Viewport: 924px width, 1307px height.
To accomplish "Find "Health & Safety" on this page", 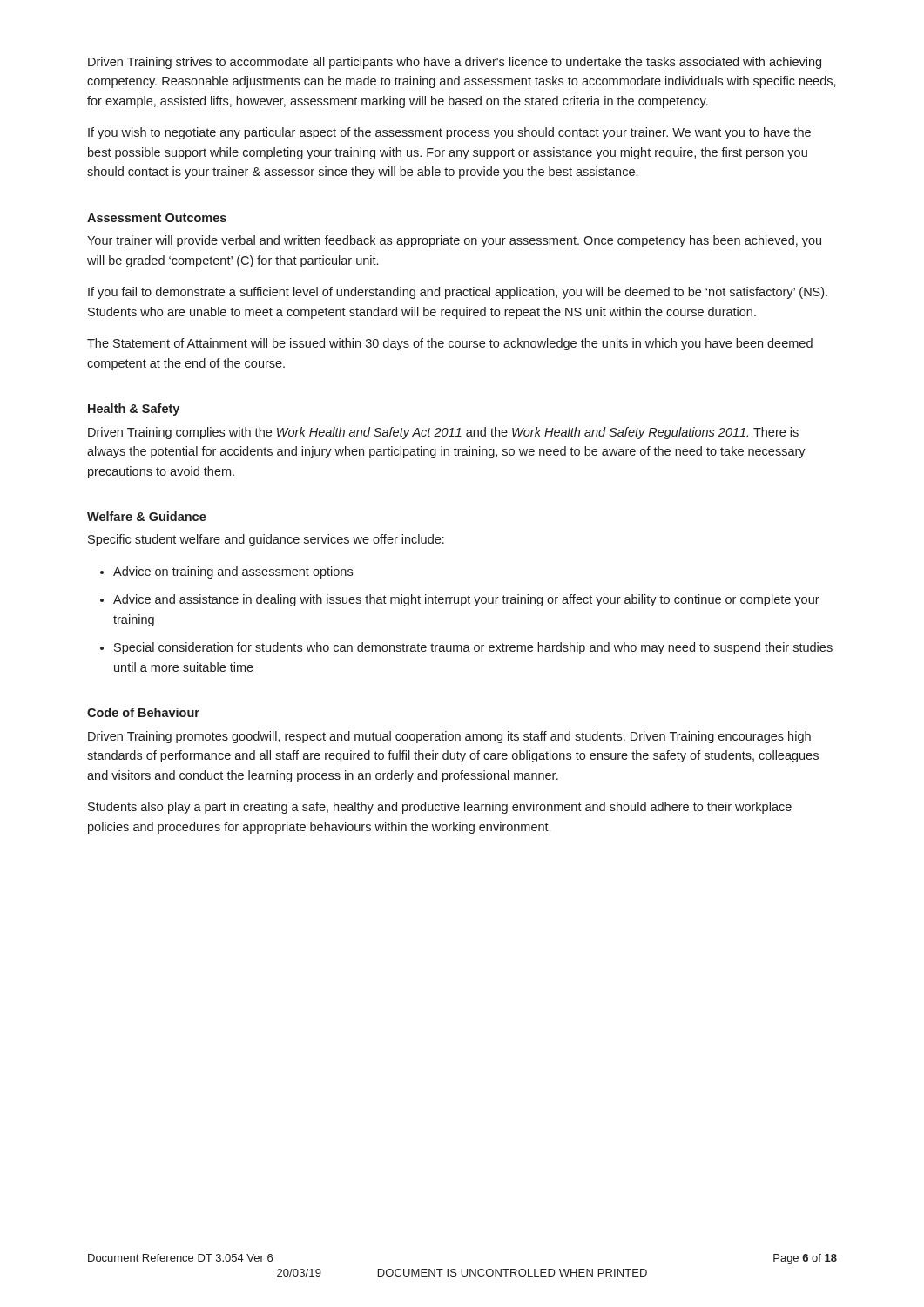I will 134,410.
